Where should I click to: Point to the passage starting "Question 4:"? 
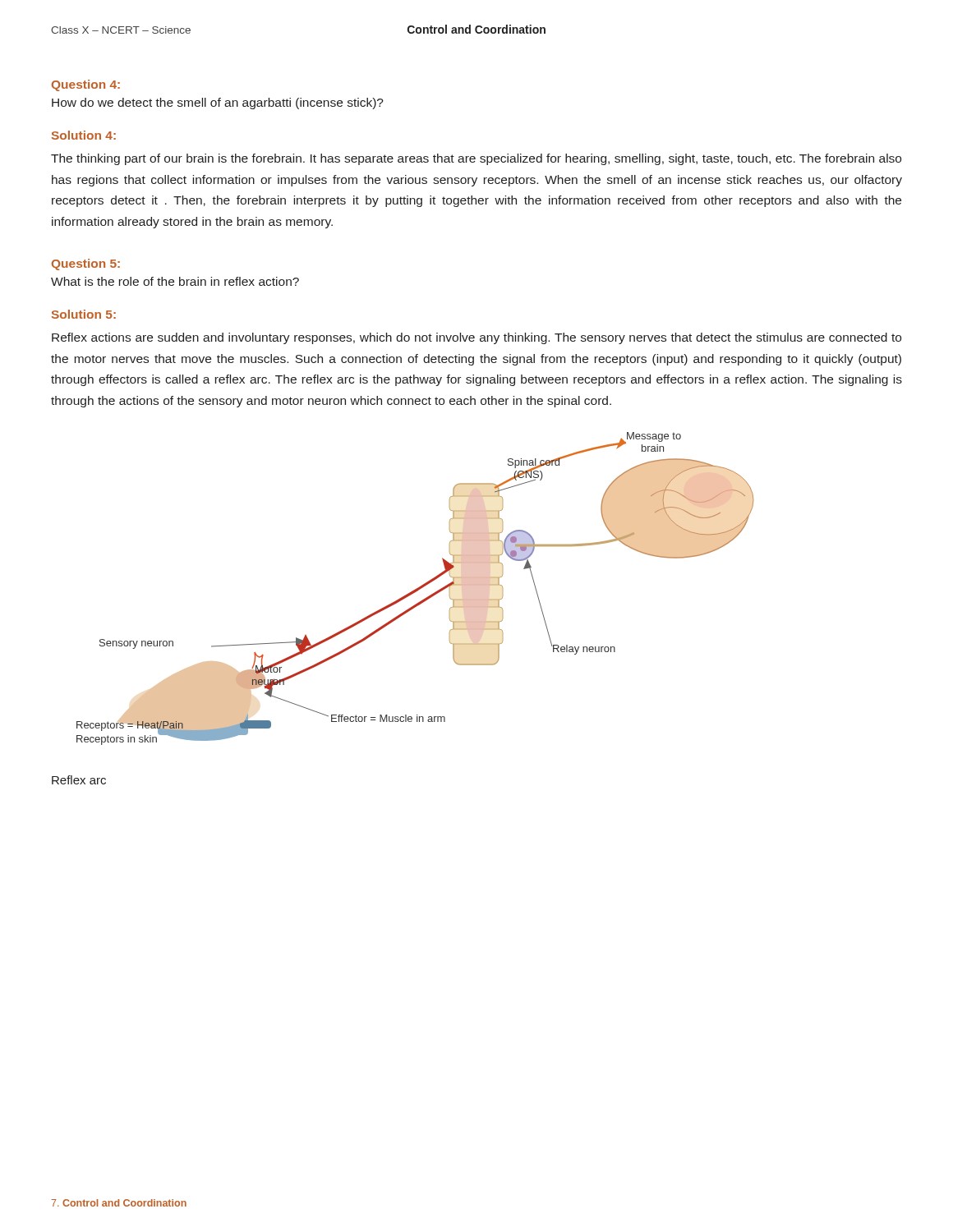pos(86,84)
